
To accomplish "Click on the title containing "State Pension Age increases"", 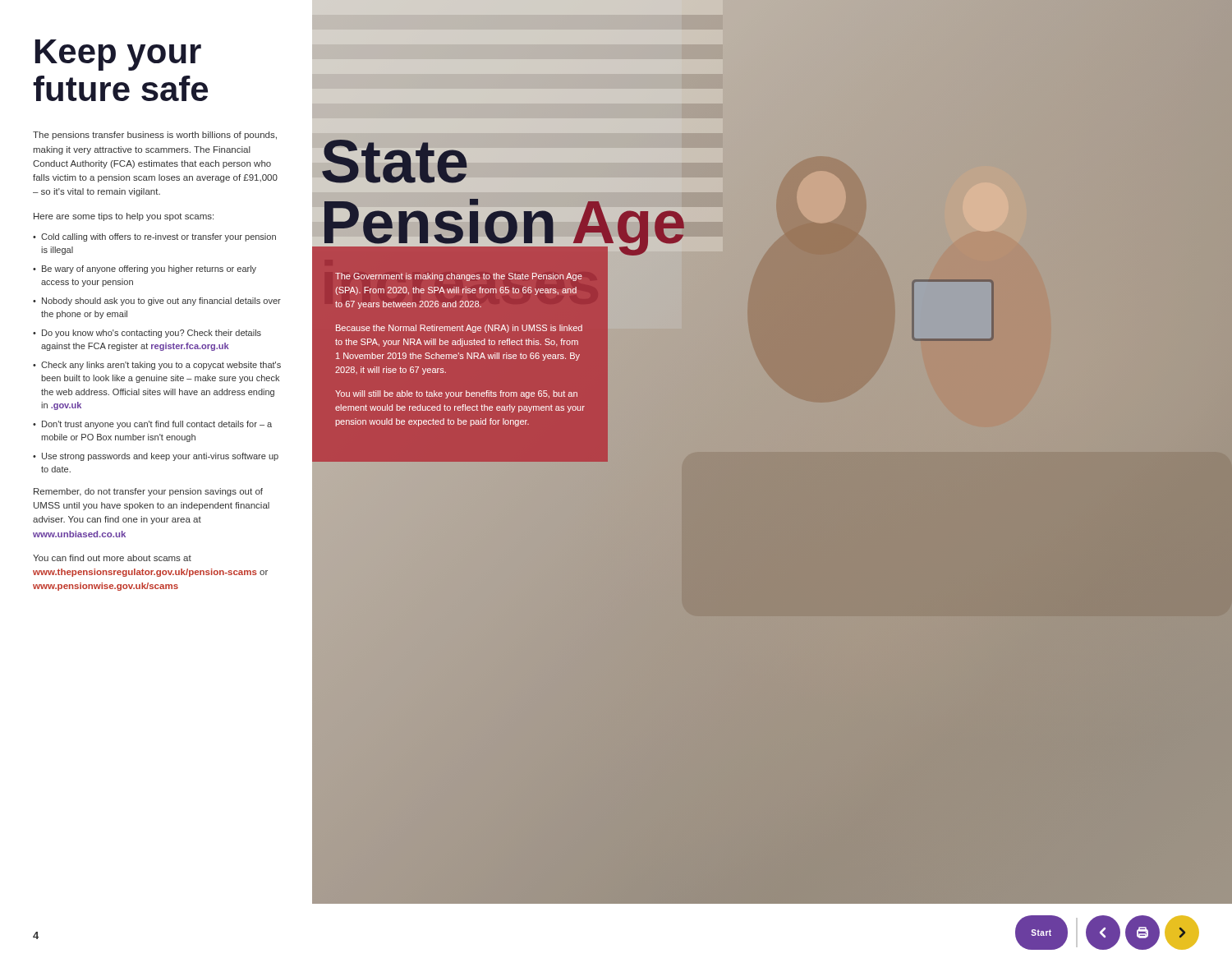I will point(503,223).
